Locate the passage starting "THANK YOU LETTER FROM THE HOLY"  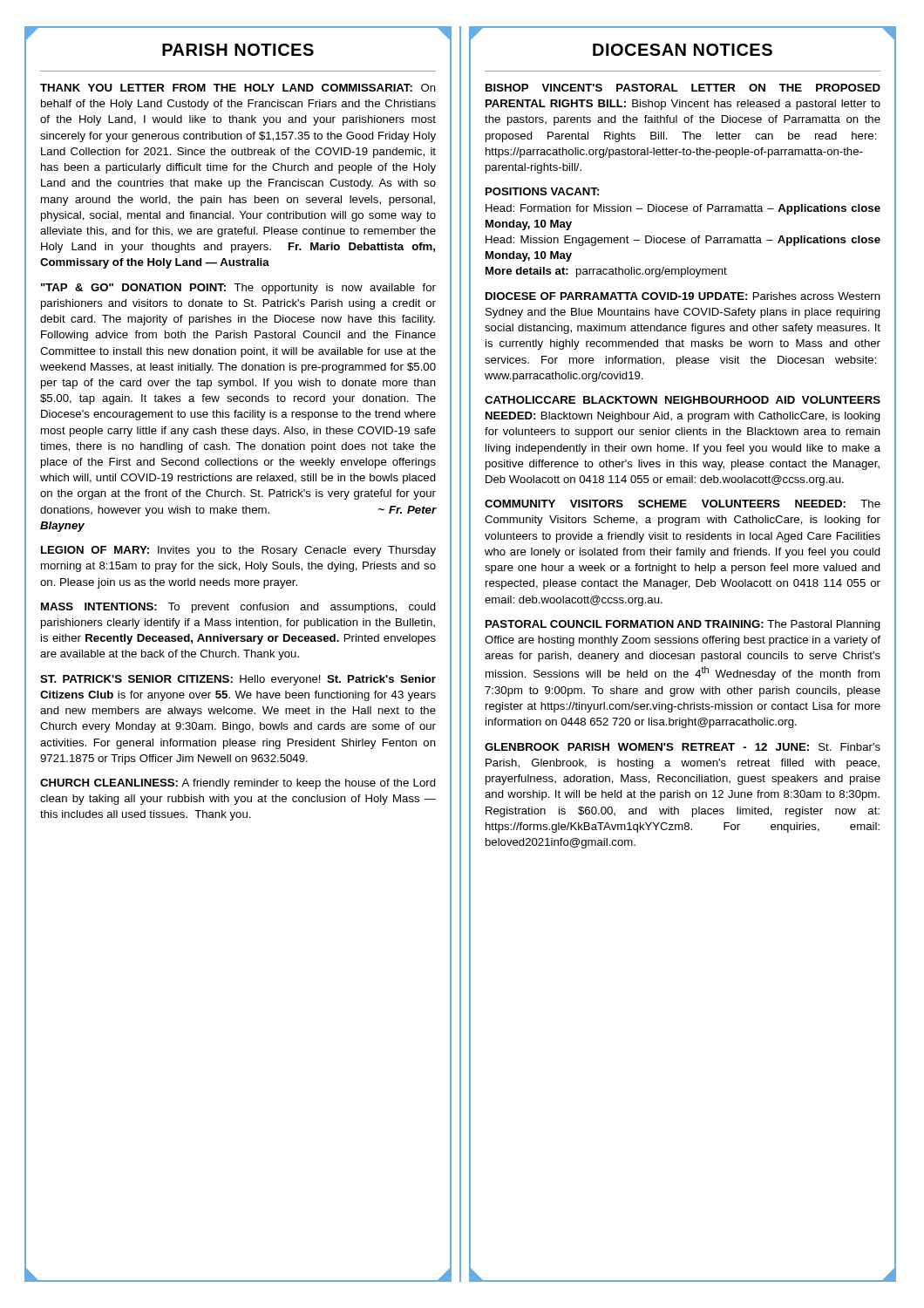[x=238, y=176]
